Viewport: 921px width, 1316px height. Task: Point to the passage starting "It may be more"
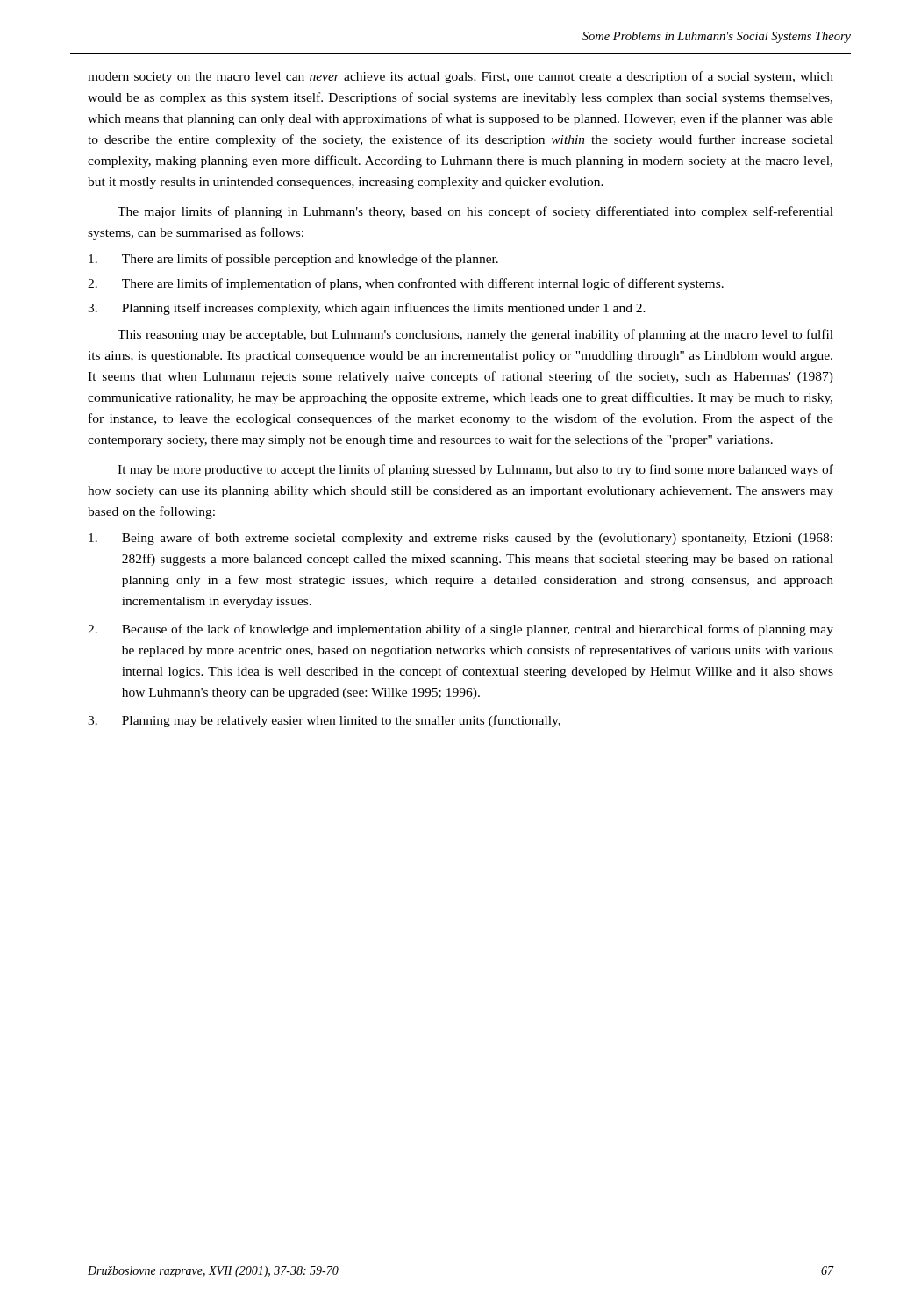[460, 490]
